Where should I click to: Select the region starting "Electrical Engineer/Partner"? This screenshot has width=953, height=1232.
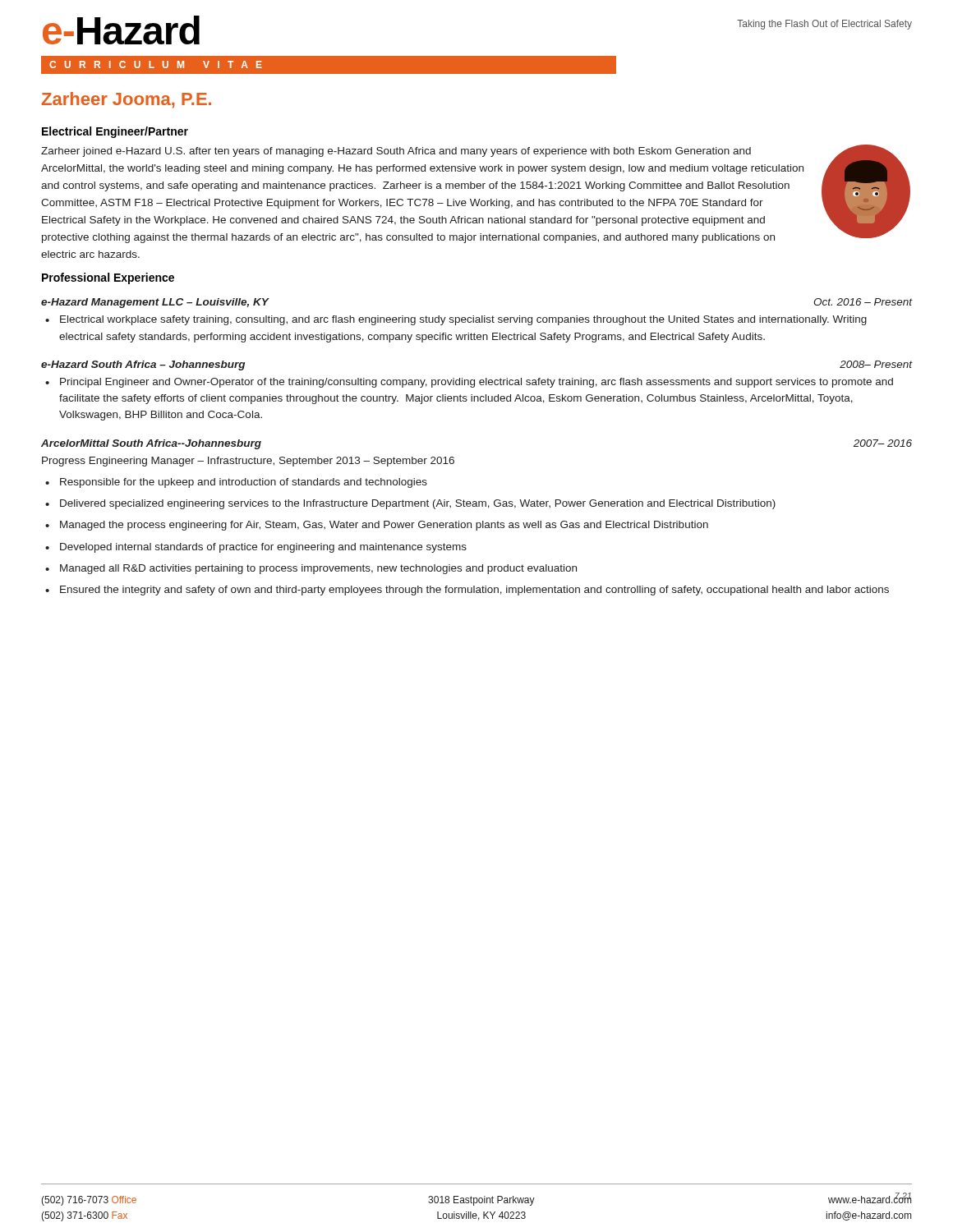pyautogui.click(x=115, y=131)
